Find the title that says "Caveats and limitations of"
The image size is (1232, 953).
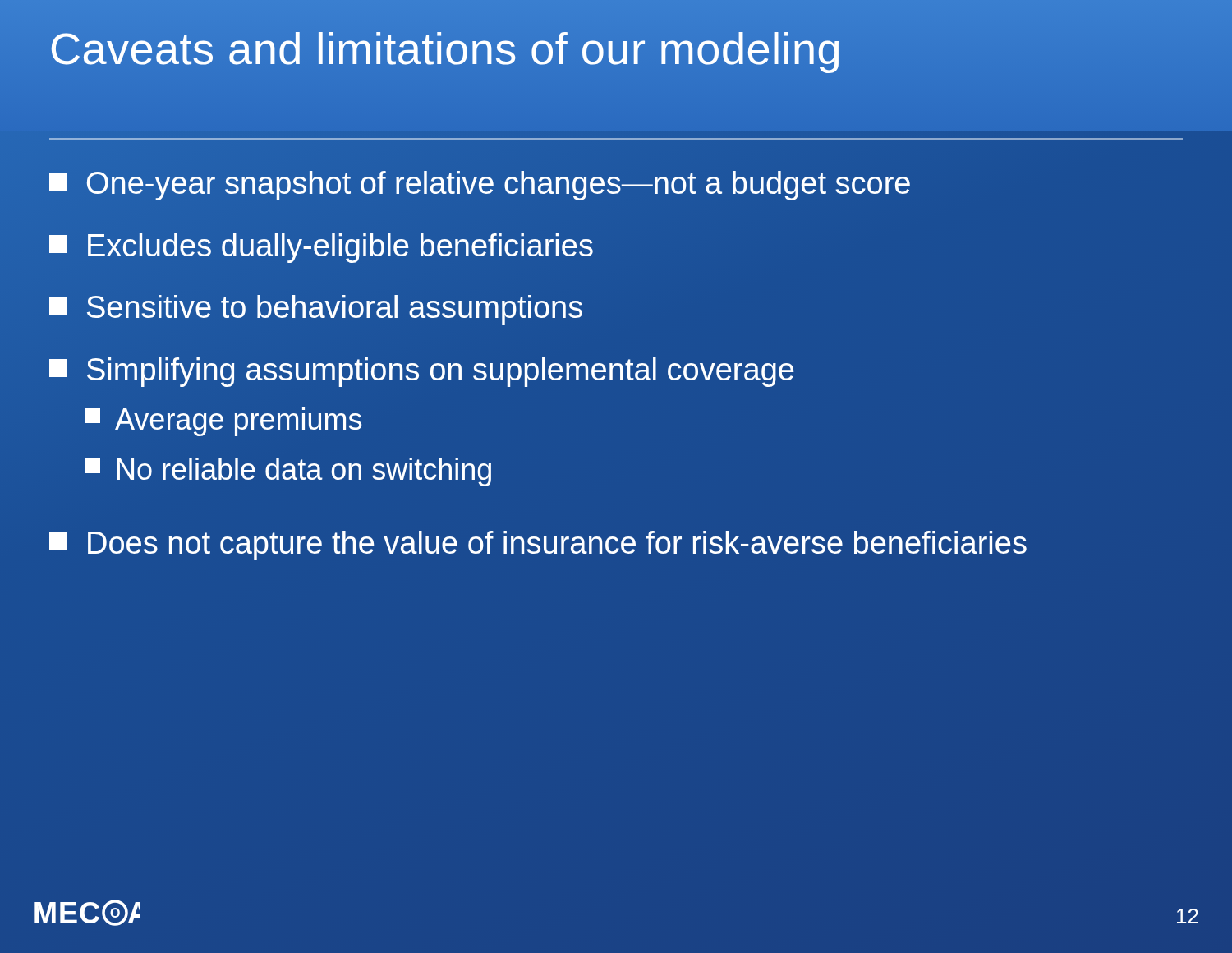pyautogui.click(x=446, y=48)
